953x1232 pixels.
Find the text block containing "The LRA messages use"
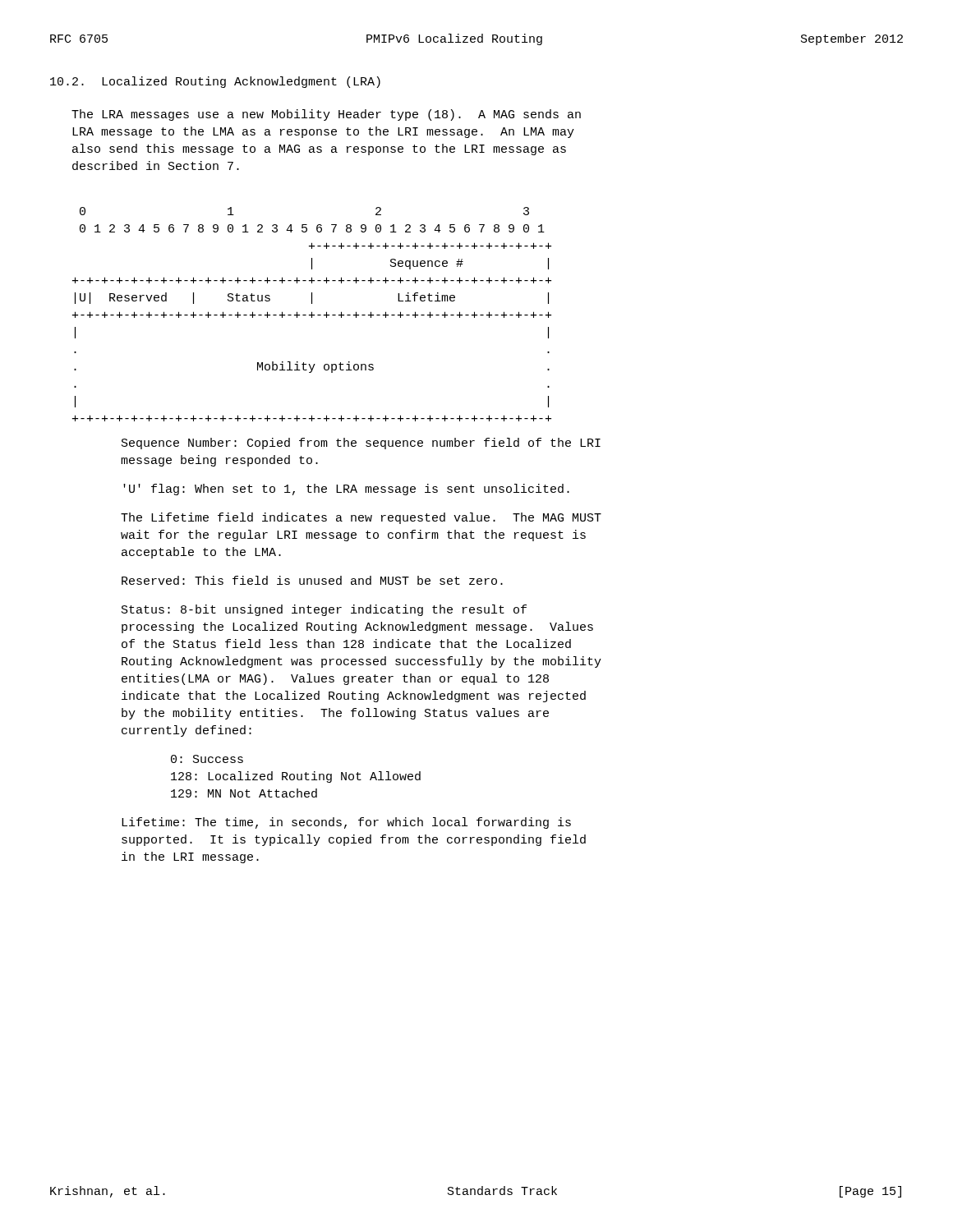(476, 141)
